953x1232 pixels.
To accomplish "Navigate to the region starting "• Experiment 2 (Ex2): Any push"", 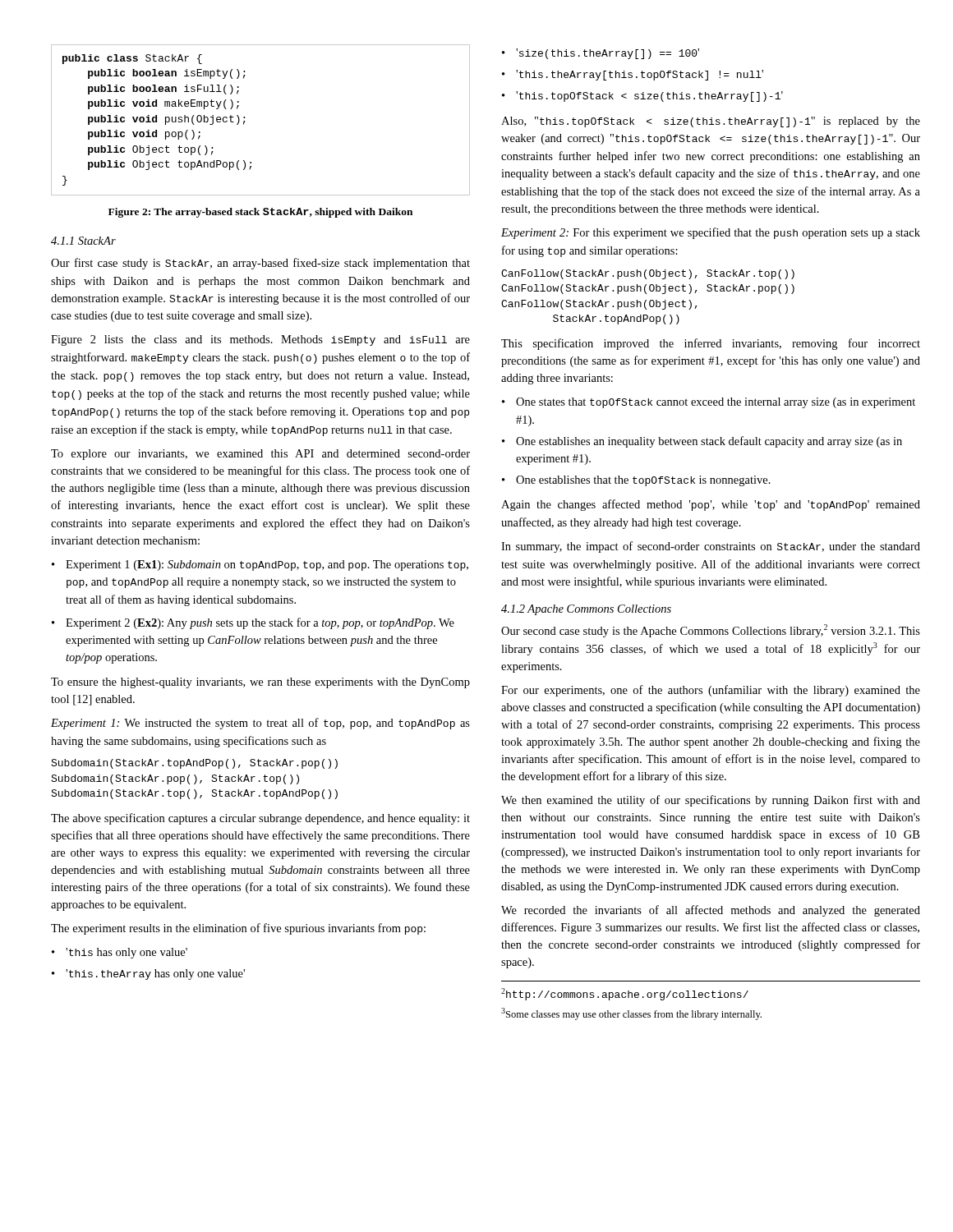I will pos(260,640).
